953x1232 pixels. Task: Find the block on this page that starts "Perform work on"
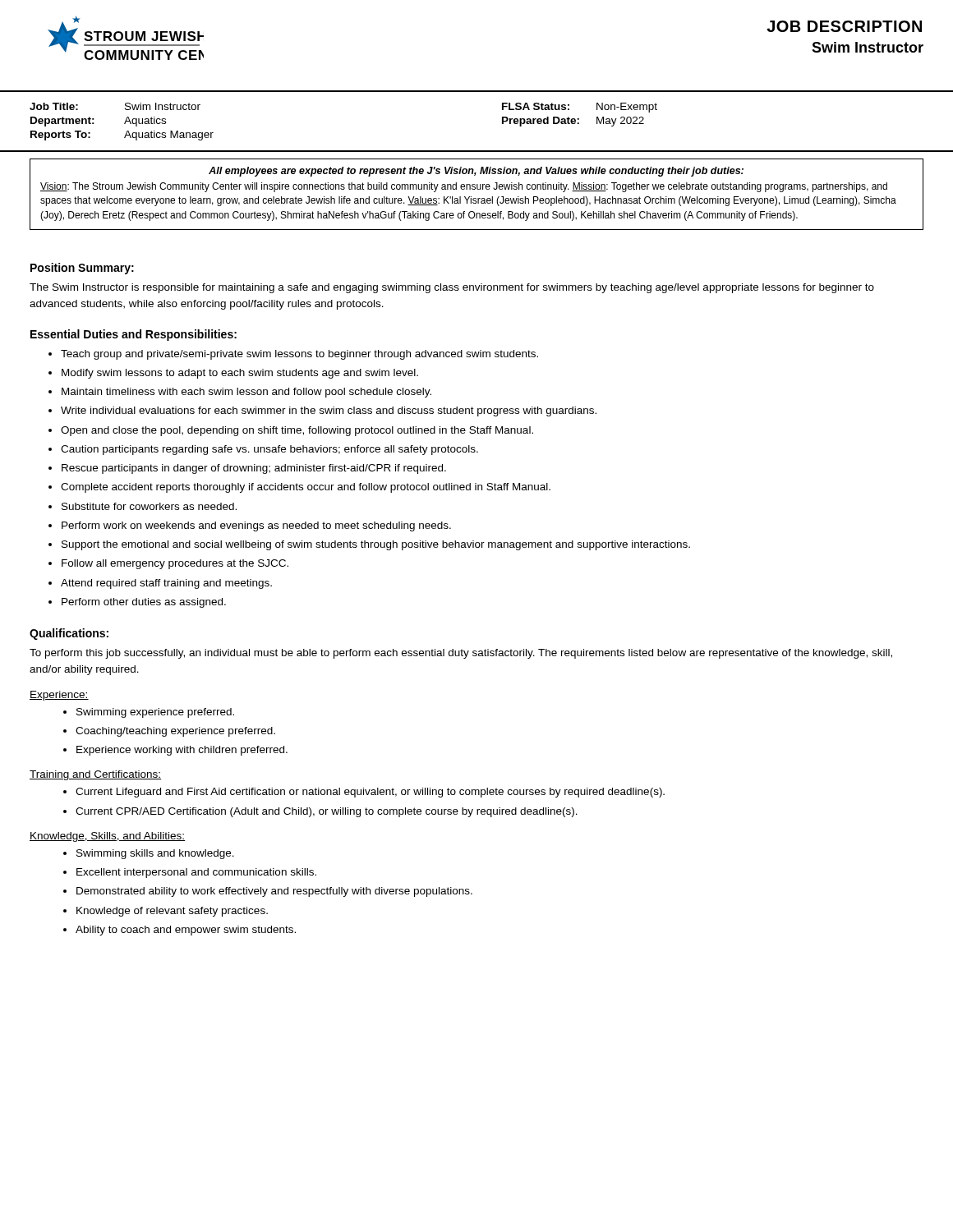coord(256,525)
